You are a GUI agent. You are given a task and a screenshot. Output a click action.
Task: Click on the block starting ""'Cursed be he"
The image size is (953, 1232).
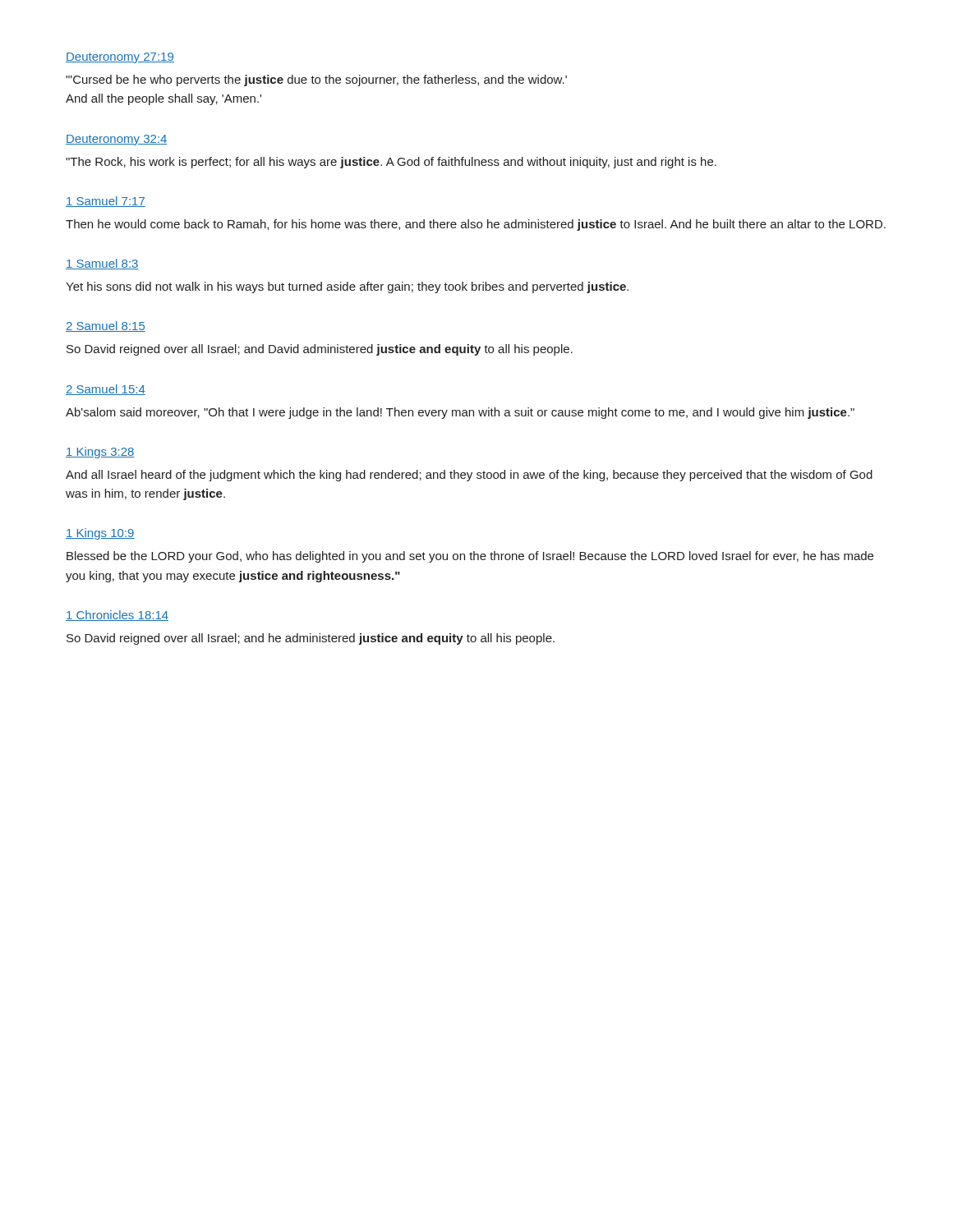[x=476, y=89]
